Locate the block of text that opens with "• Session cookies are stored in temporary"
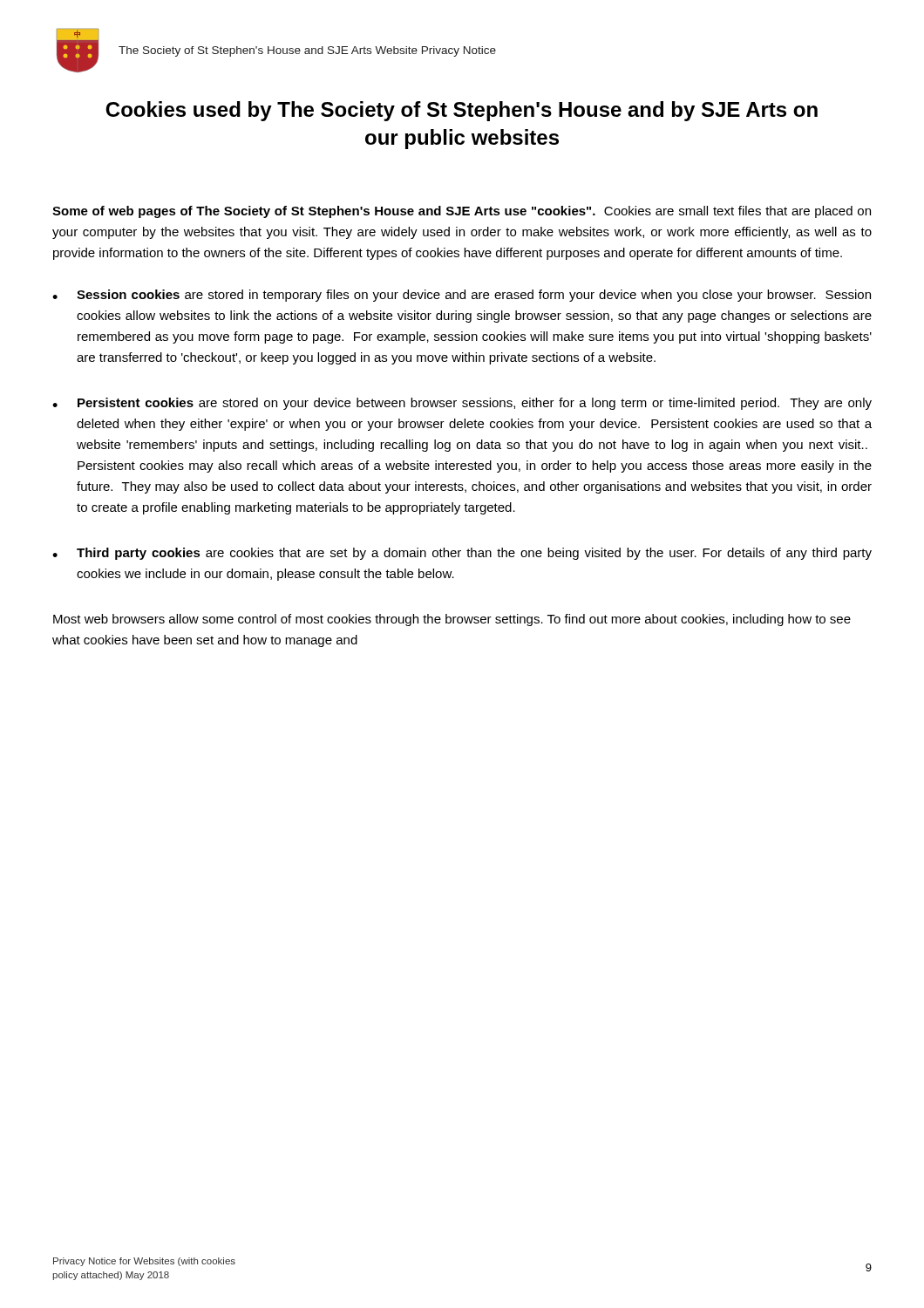The image size is (924, 1308). click(x=462, y=326)
